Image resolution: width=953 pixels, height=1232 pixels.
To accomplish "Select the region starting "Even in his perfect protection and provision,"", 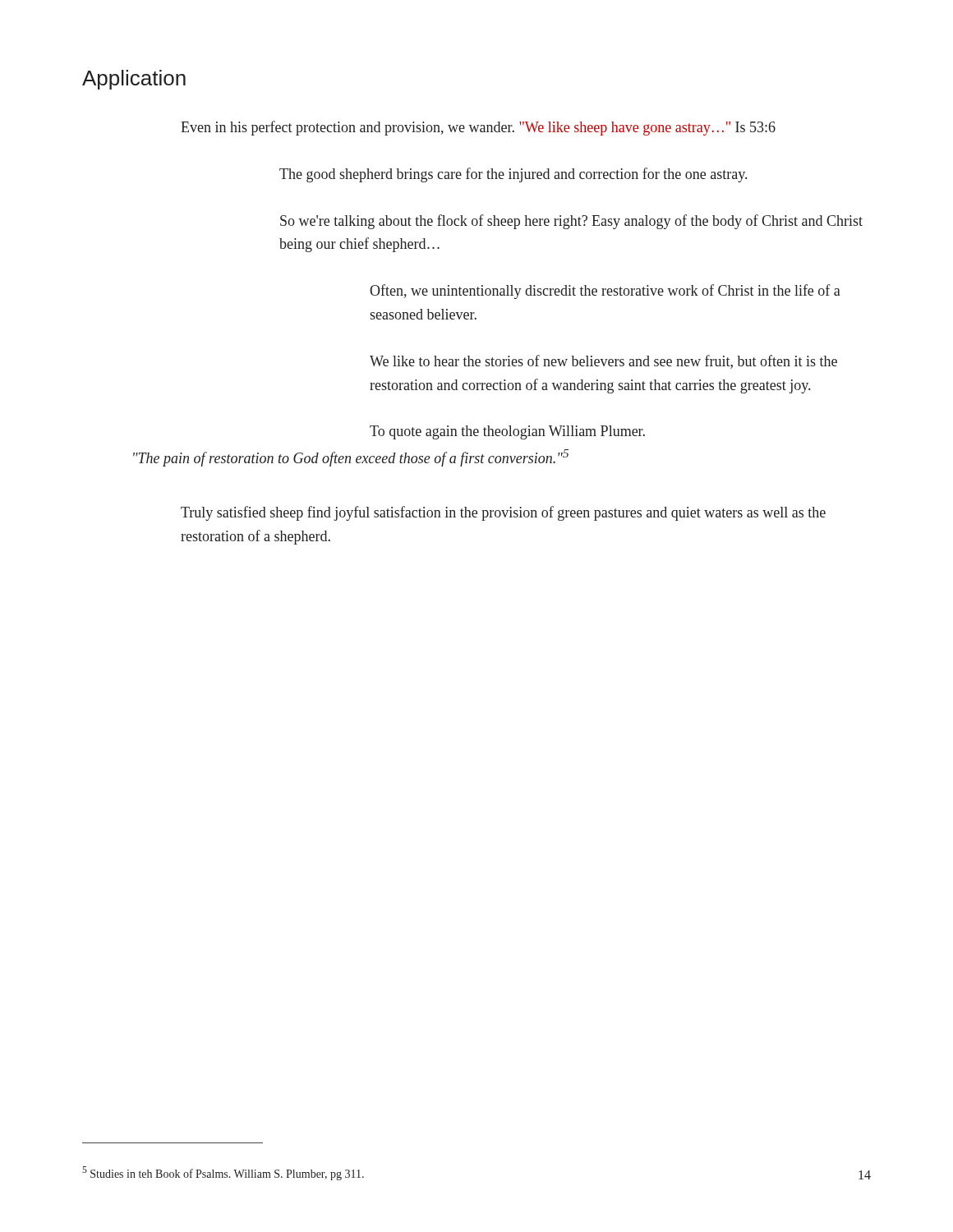I will [478, 127].
